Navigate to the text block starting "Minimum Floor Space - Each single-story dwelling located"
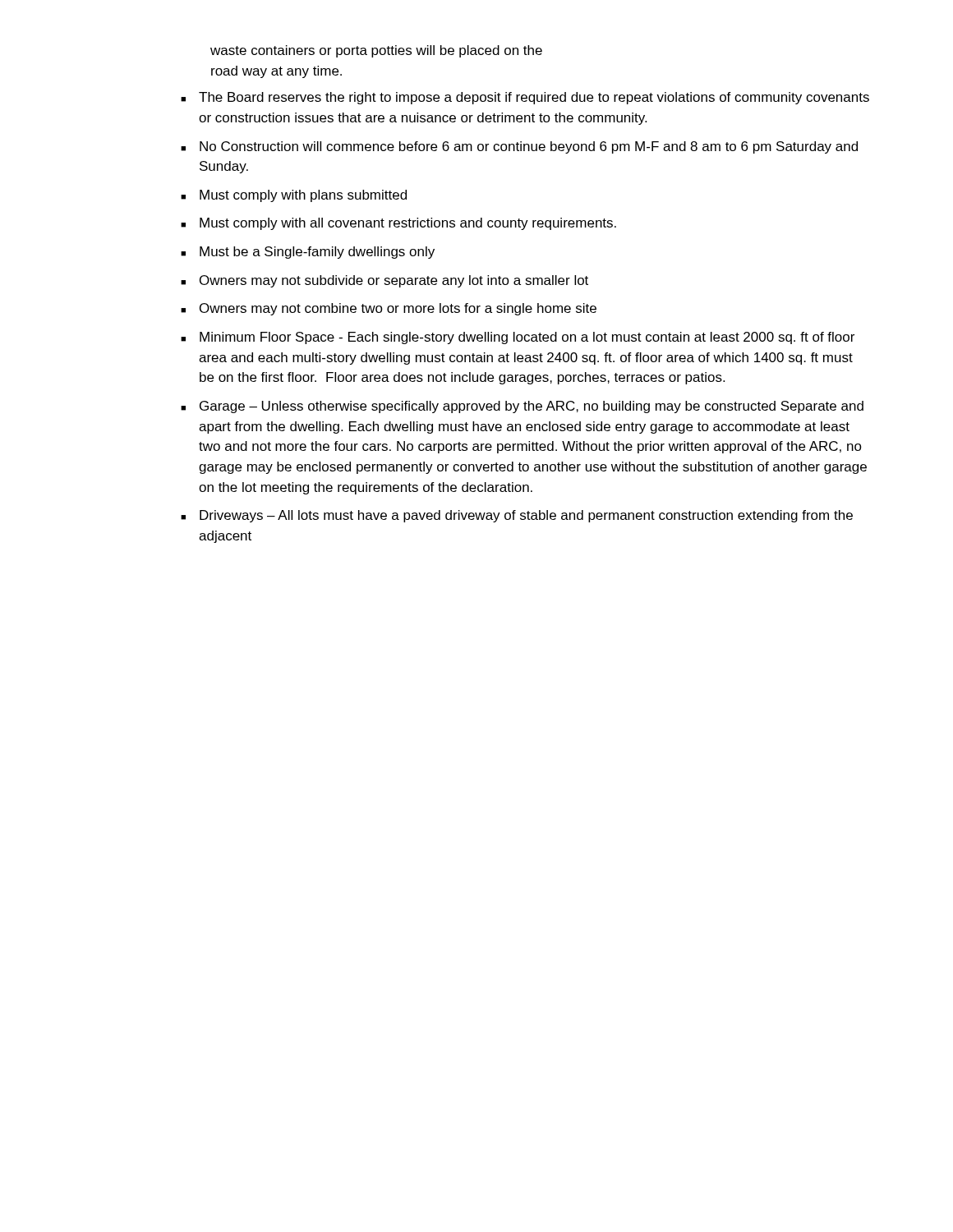This screenshot has height=1232, width=953. point(526,358)
